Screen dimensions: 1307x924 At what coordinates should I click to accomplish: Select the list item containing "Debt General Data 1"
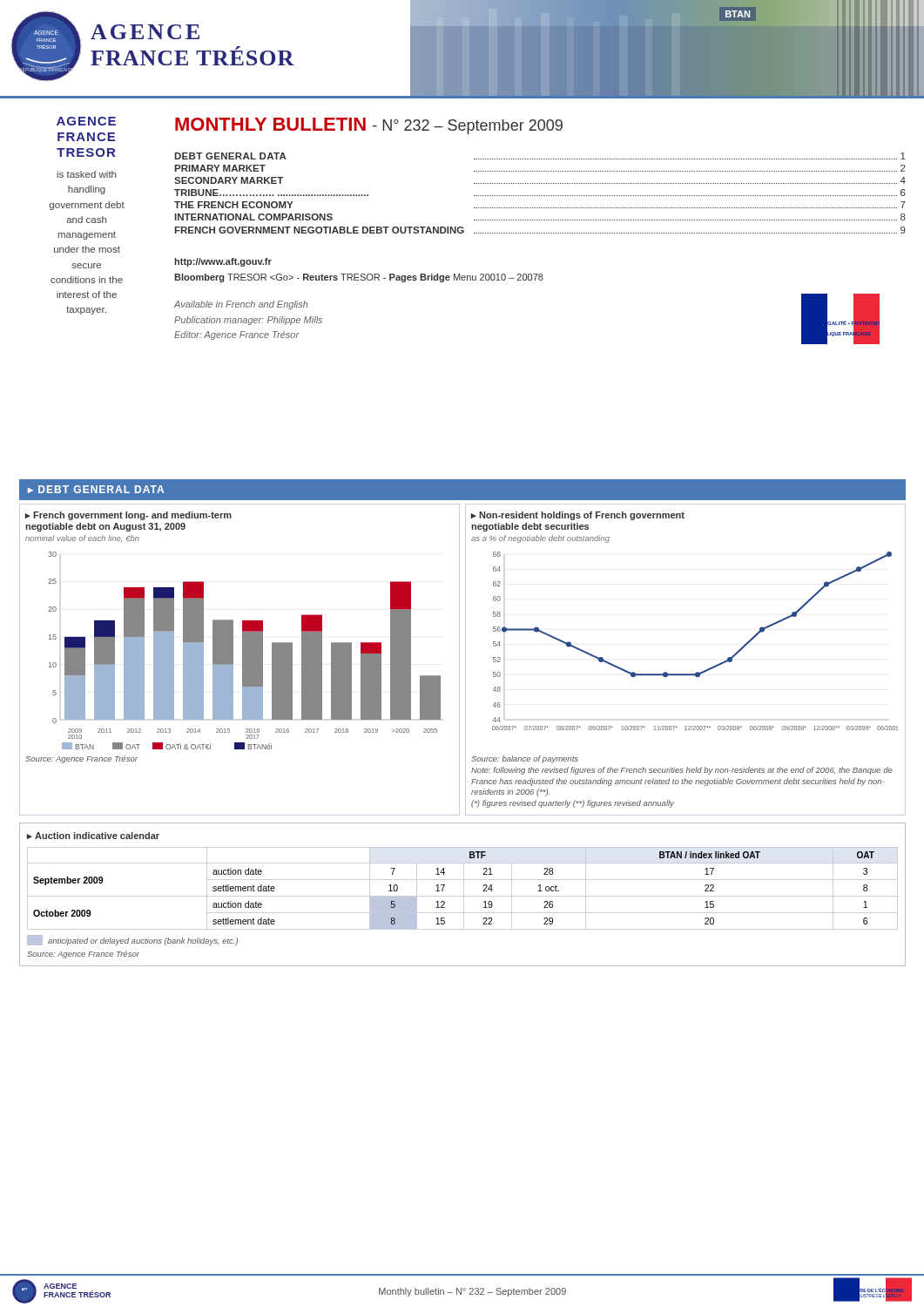pyautogui.click(x=540, y=156)
